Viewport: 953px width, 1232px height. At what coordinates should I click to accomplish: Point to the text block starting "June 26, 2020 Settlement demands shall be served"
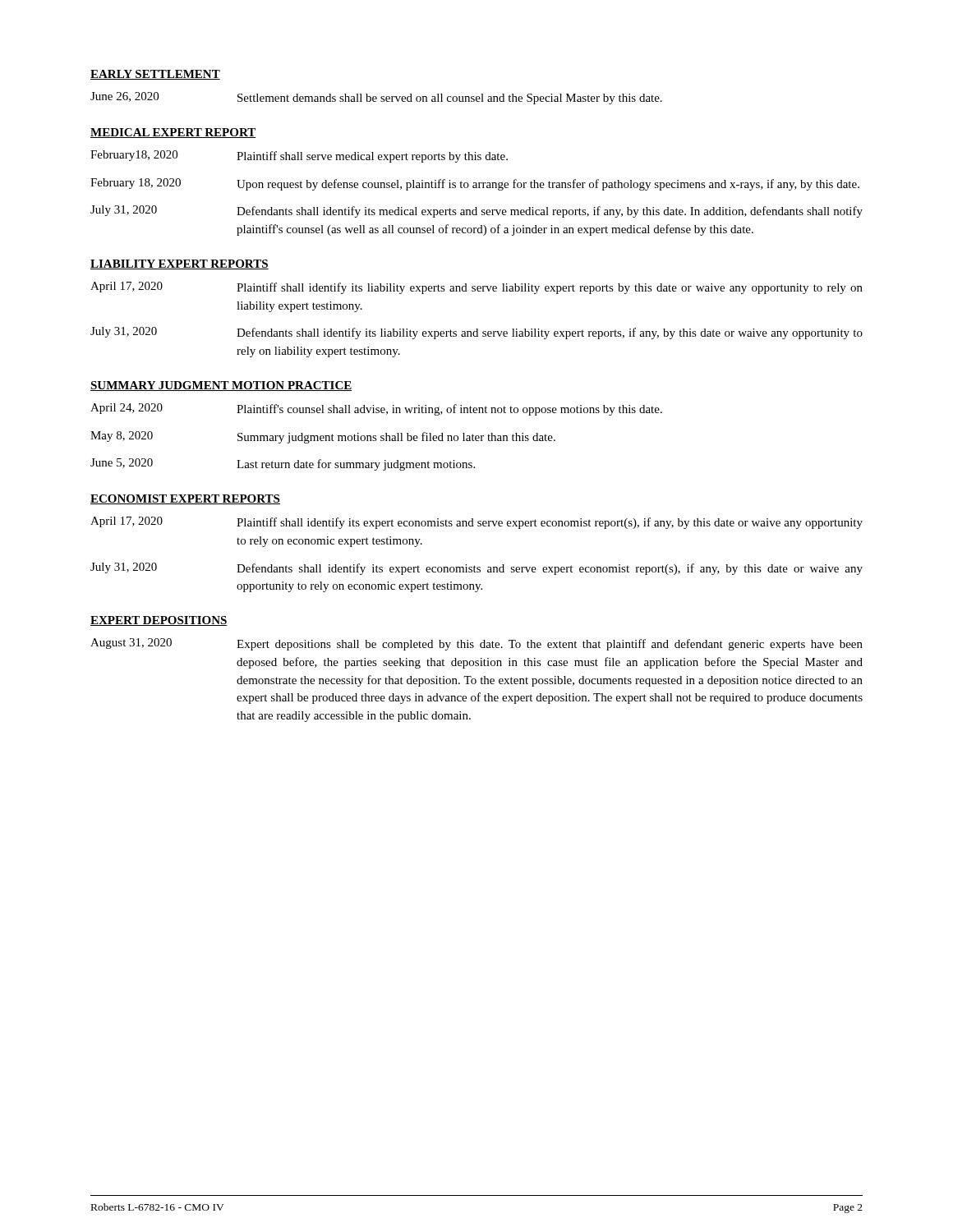point(476,98)
